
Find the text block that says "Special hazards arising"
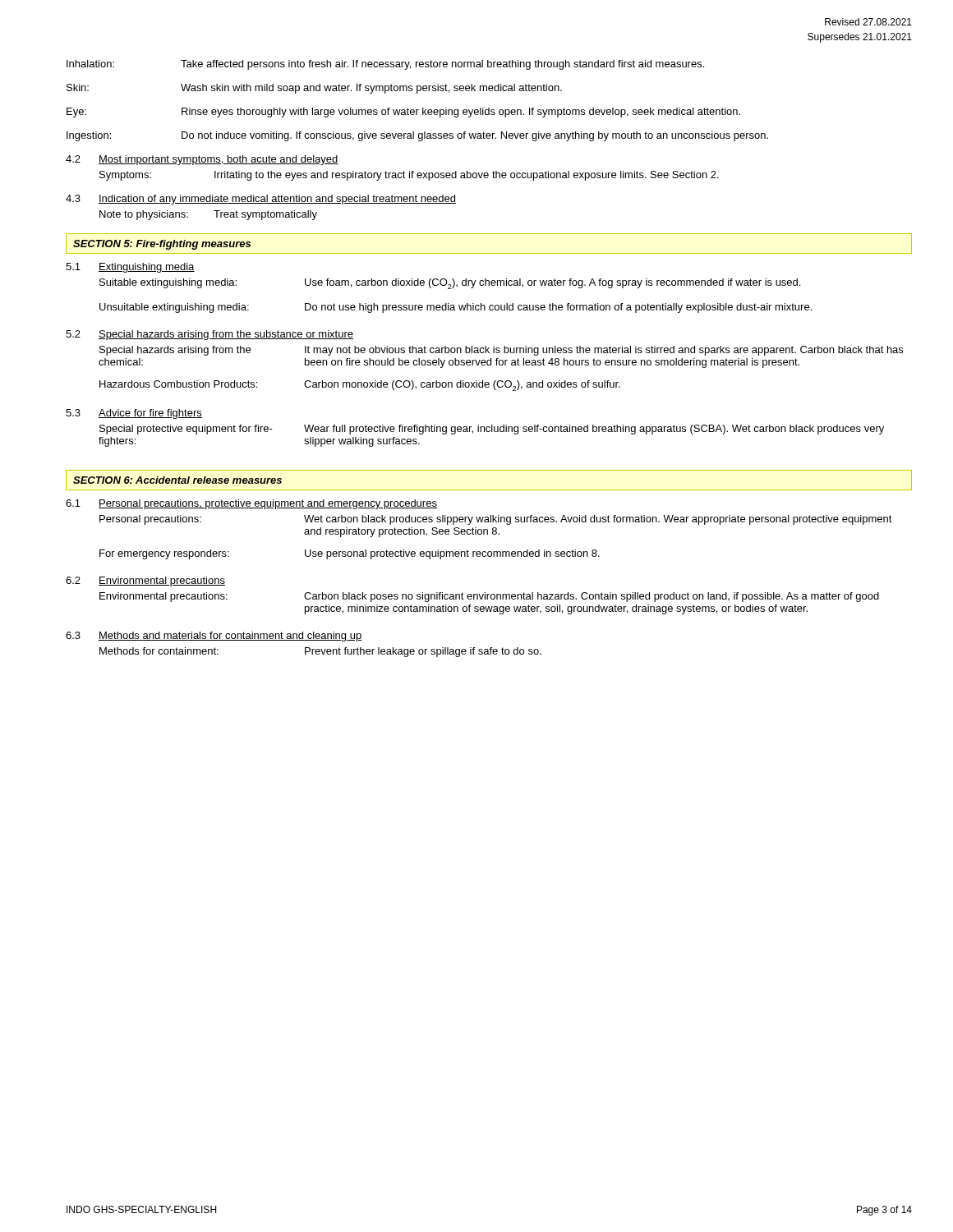pyautogui.click(x=505, y=355)
